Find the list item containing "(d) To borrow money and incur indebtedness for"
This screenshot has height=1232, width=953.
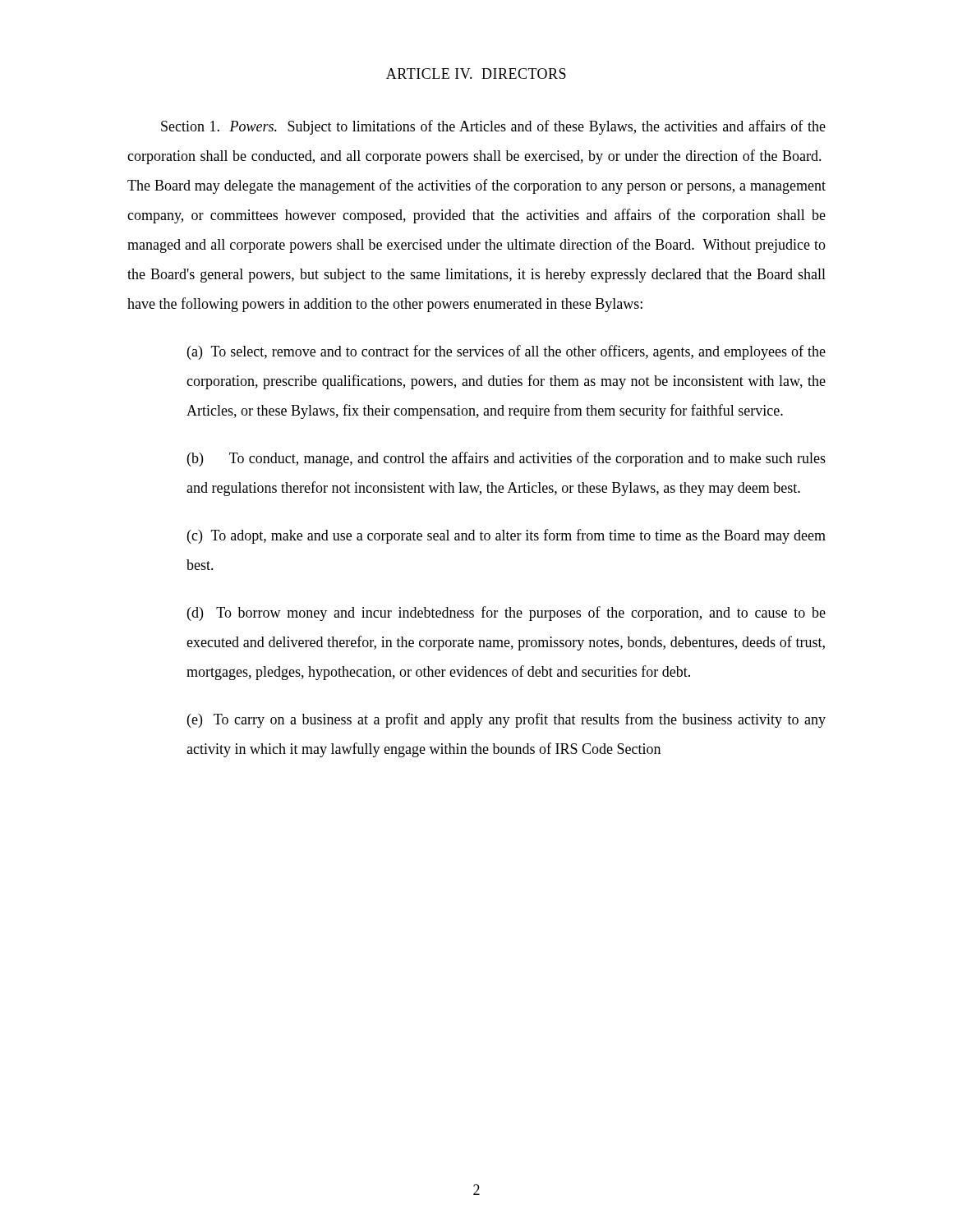(x=506, y=642)
